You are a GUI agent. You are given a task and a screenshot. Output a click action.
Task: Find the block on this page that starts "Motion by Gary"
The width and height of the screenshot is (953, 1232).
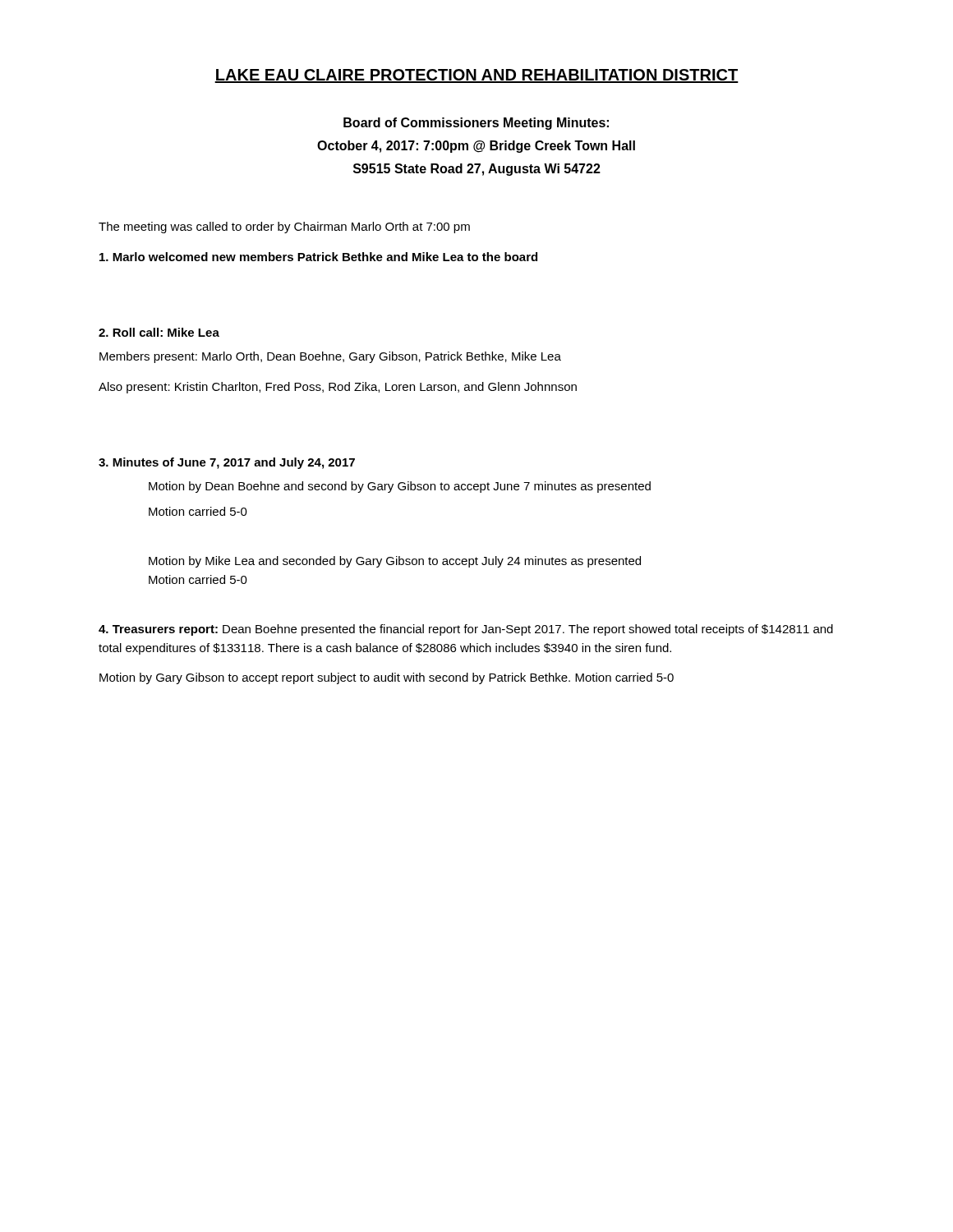pos(386,677)
